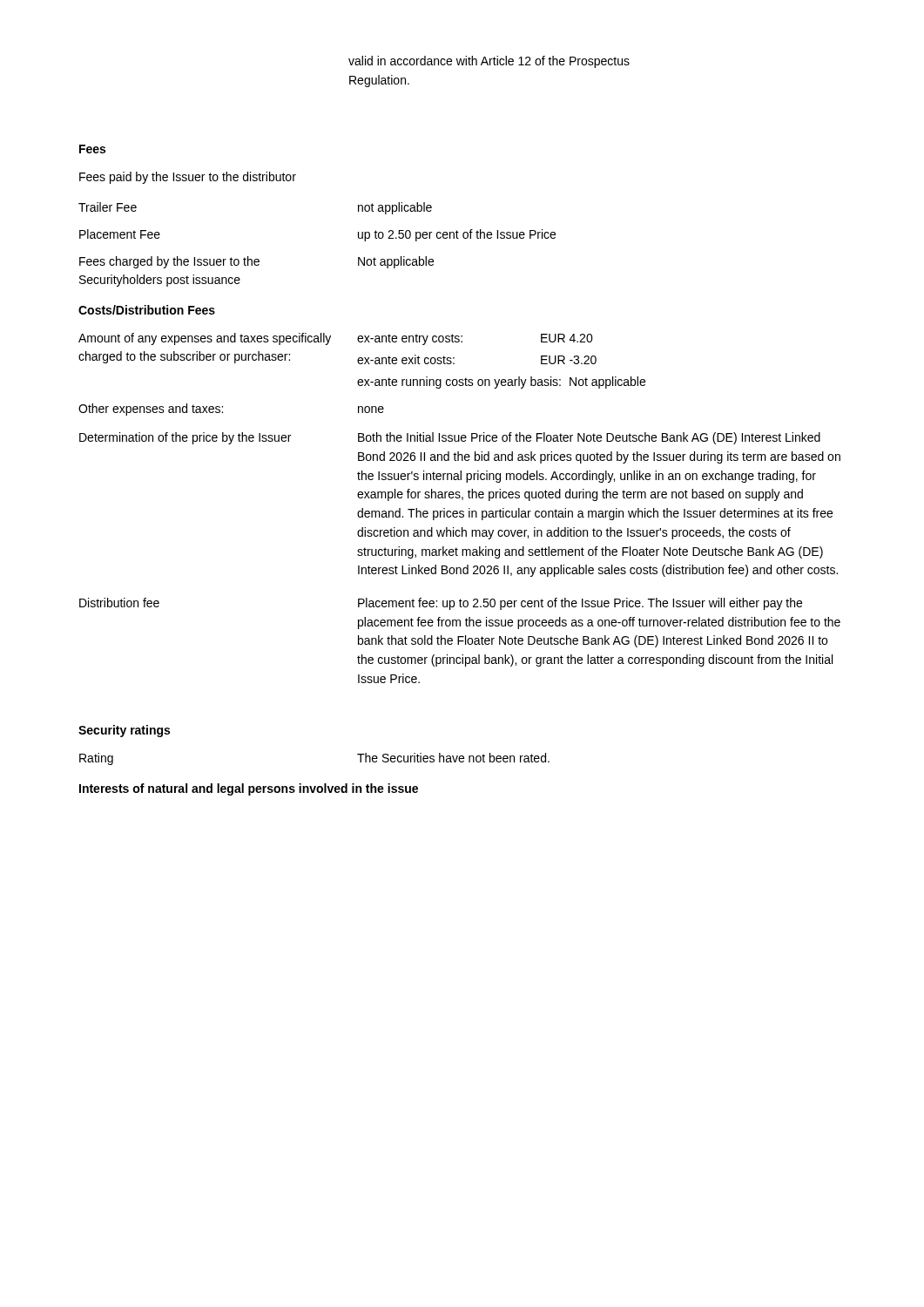
Task: Find the element starting "Determination of the price"
Action: click(x=462, y=505)
